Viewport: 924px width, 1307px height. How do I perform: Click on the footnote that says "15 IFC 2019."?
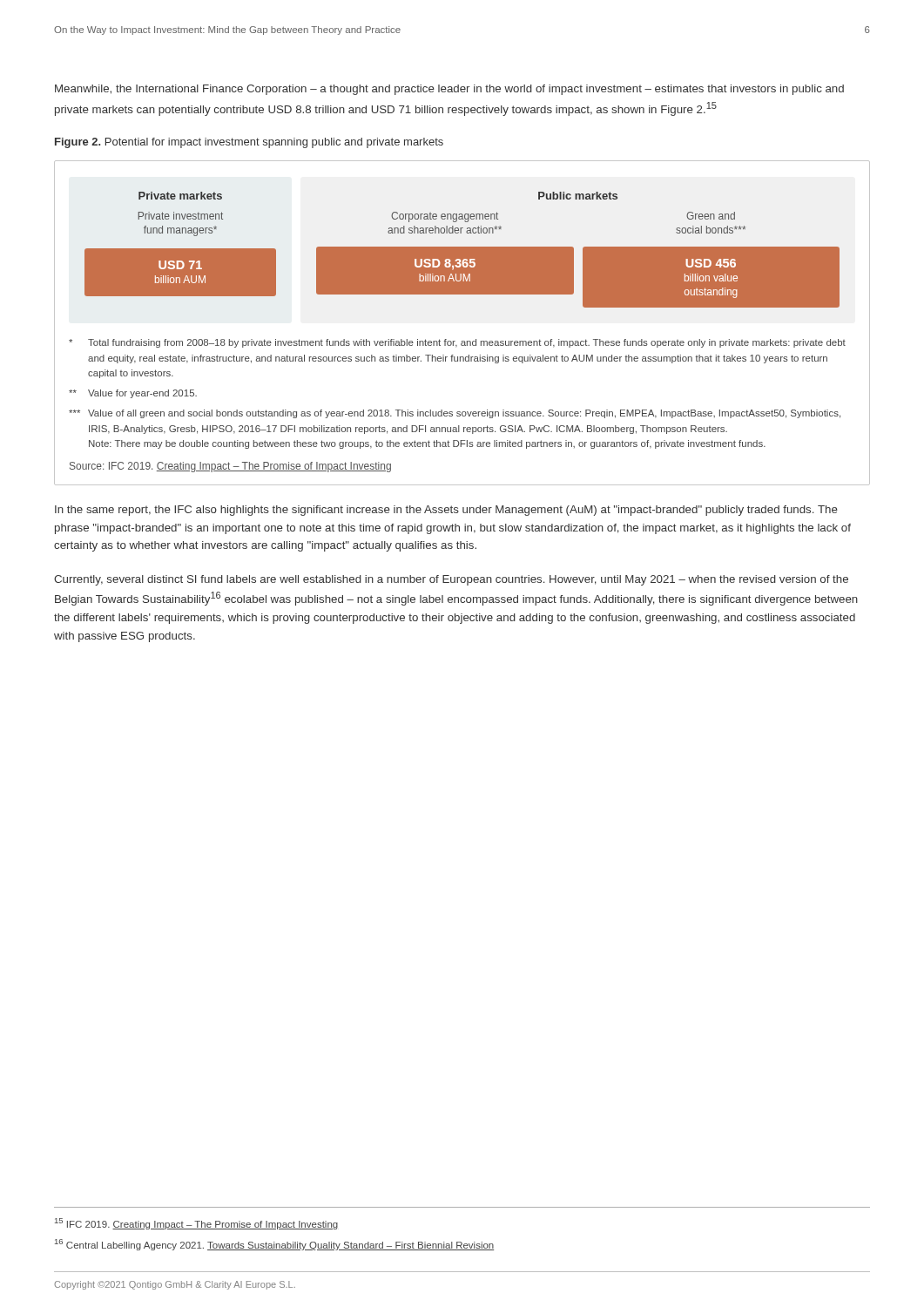point(196,1222)
